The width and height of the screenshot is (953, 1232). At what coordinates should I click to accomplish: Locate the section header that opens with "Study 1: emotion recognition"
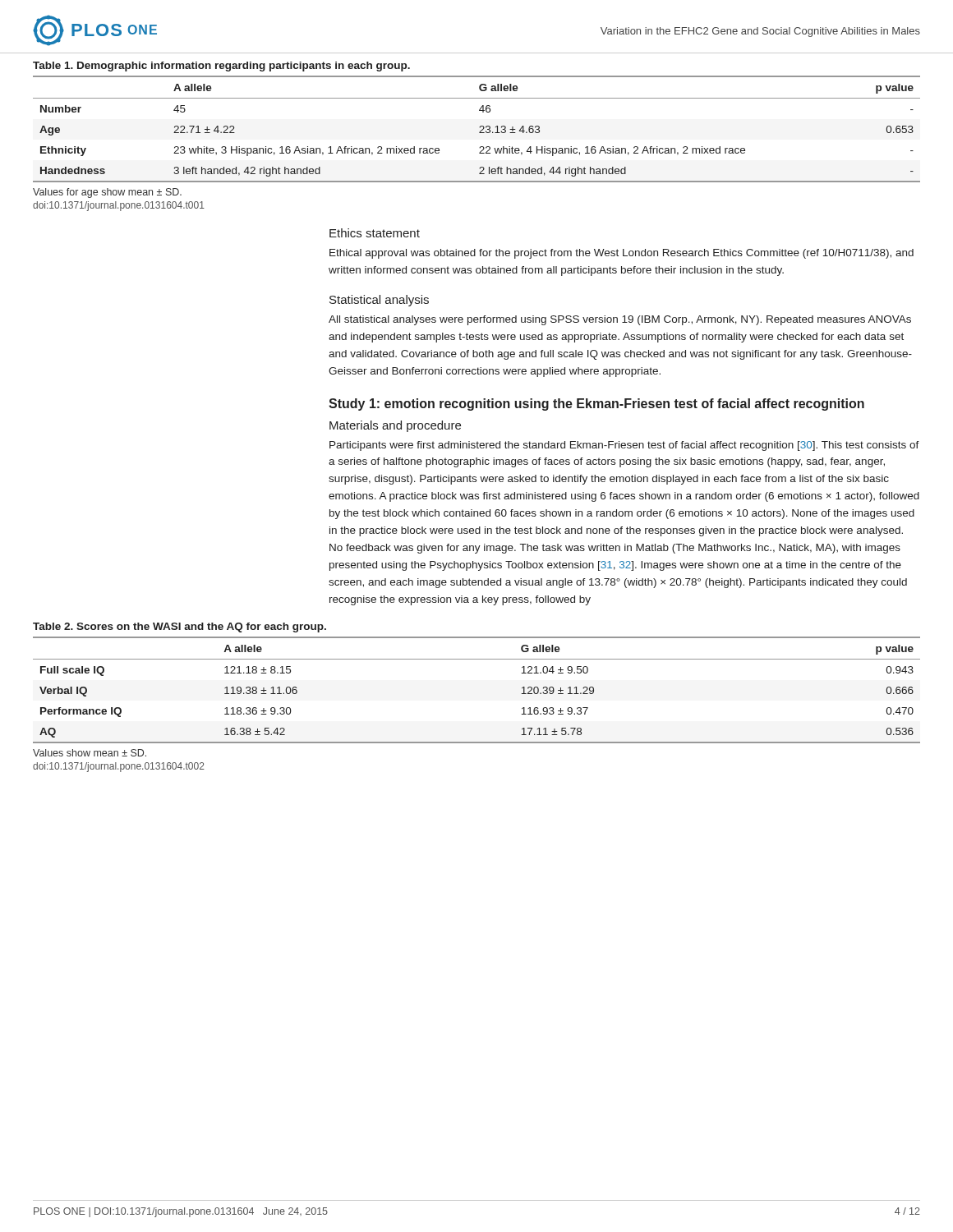pyautogui.click(x=597, y=403)
